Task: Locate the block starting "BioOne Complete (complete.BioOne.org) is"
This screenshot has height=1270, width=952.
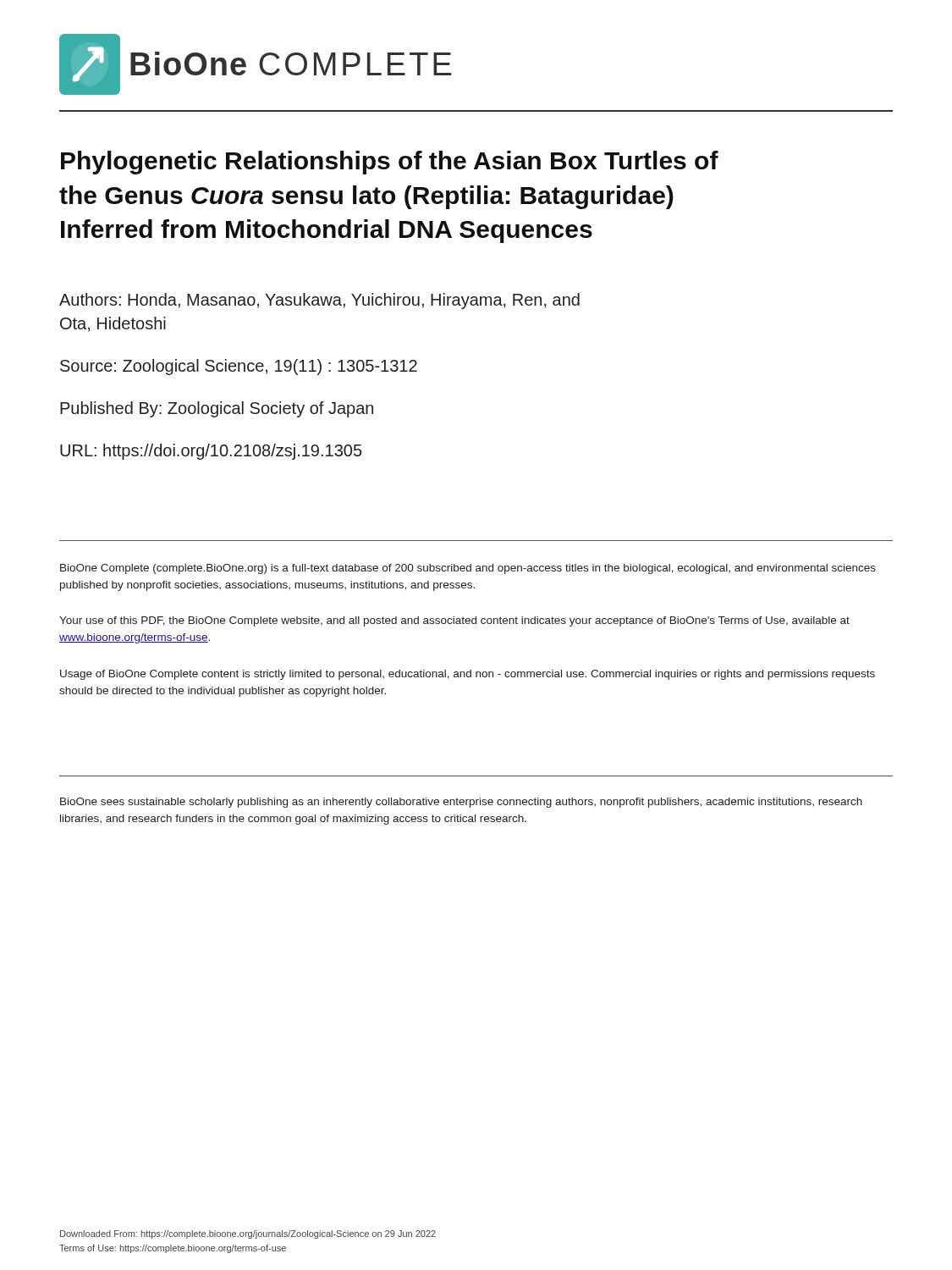Action: coord(468,576)
